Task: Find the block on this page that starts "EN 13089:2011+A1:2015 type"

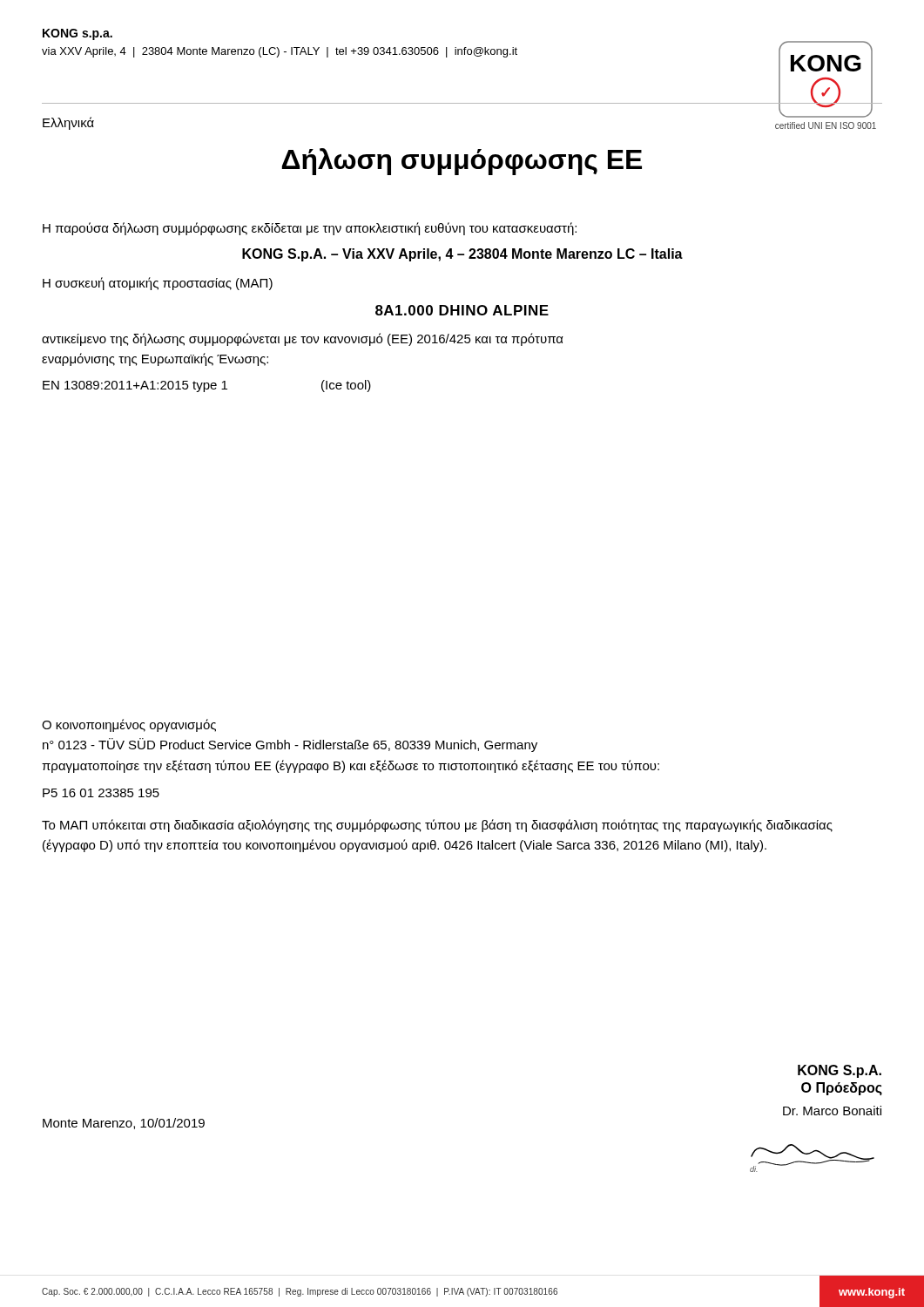Action: tap(207, 385)
